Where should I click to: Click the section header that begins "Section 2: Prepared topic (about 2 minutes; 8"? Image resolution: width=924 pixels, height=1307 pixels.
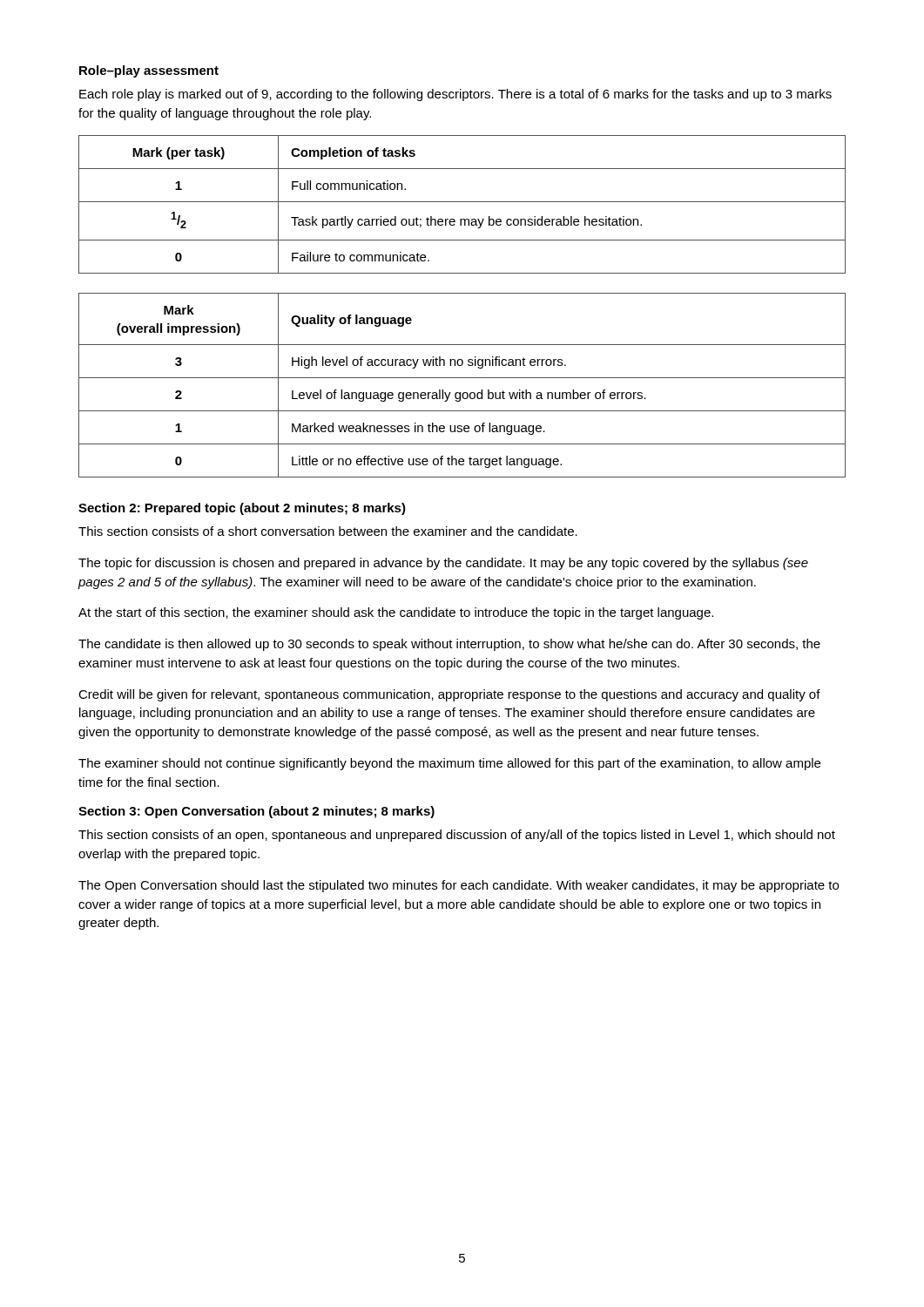pyautogui.click(x=242, y=508)
